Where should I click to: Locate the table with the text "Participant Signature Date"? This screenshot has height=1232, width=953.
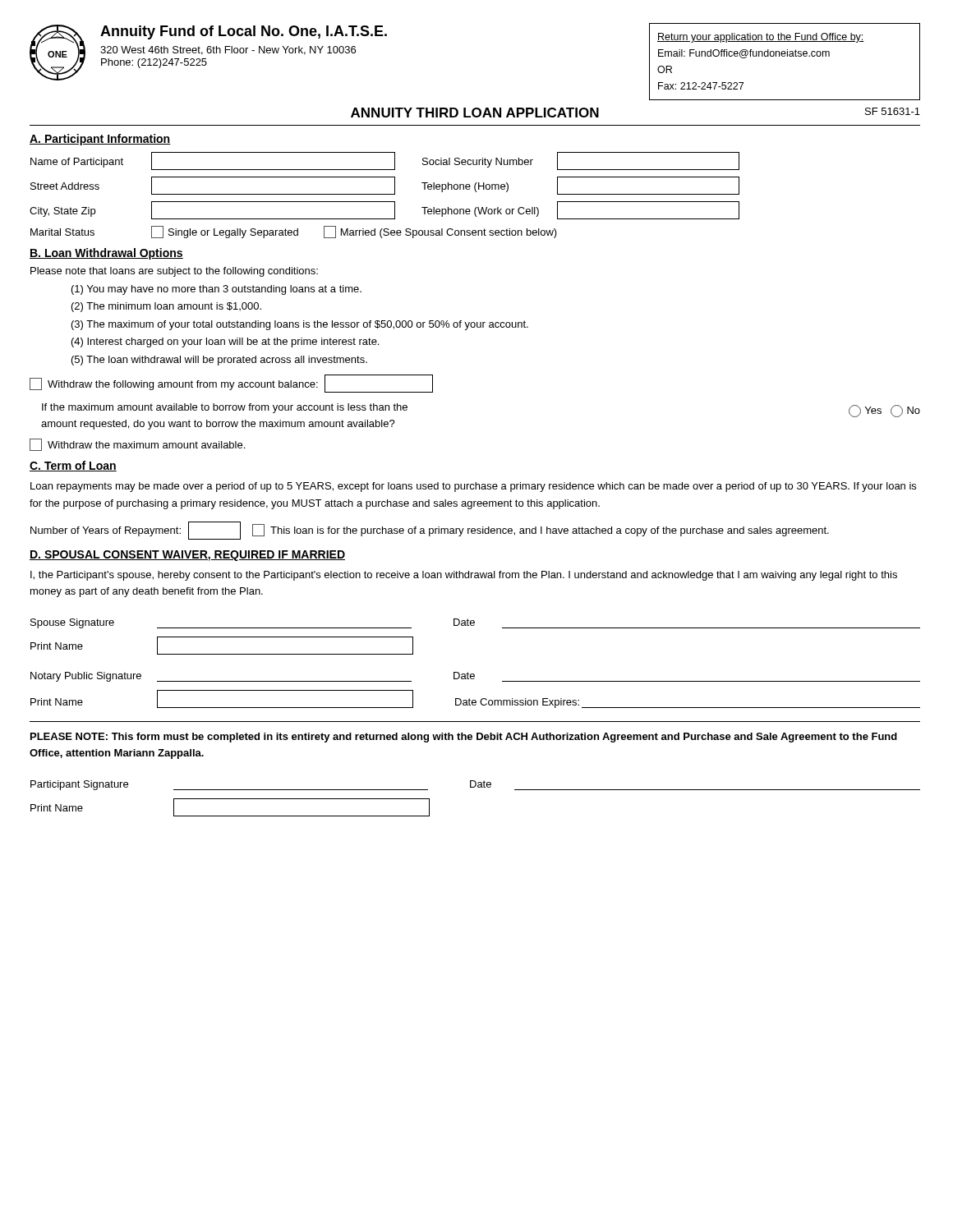(475, 795)
